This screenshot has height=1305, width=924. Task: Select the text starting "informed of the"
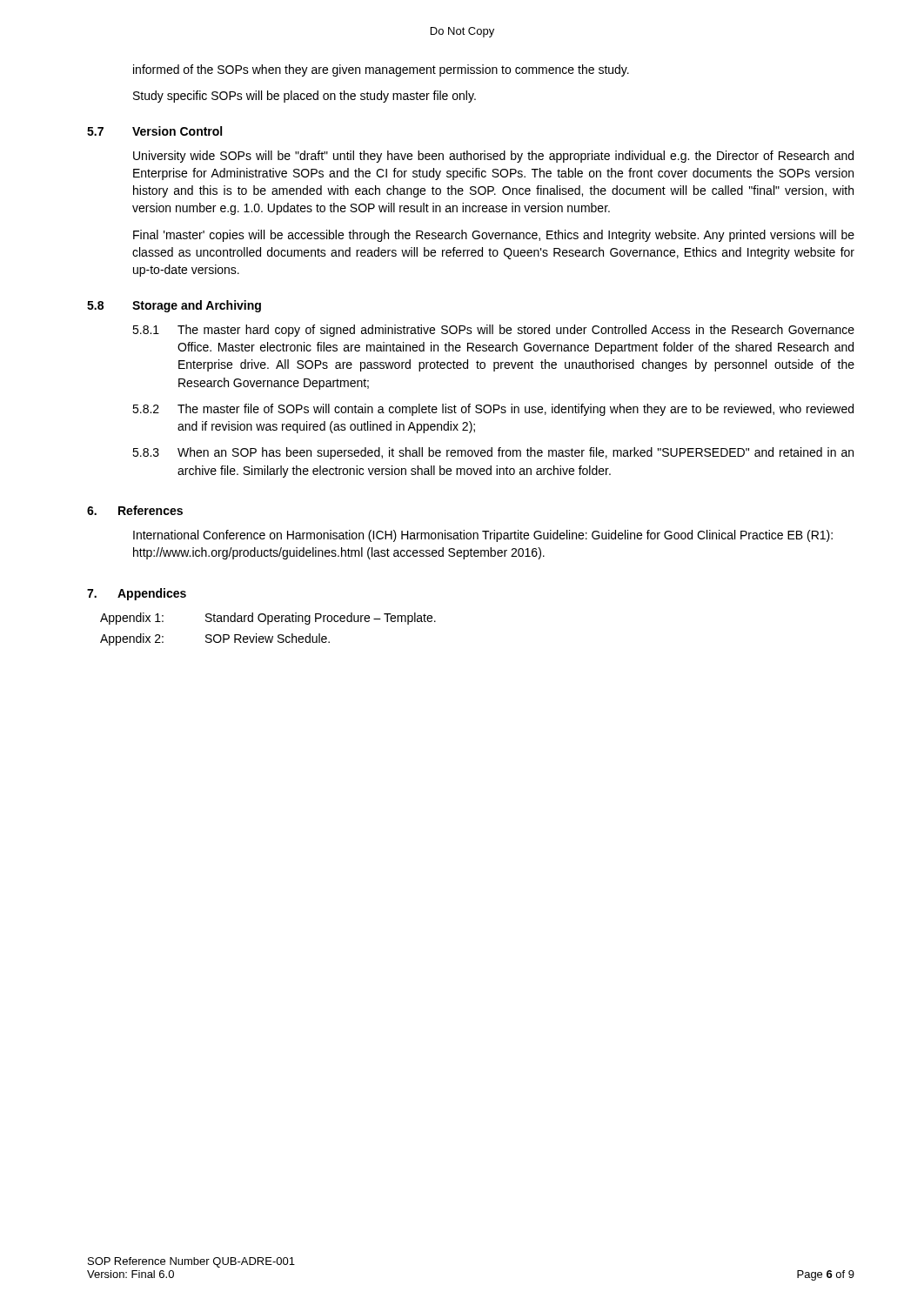(x=381, y=70)
